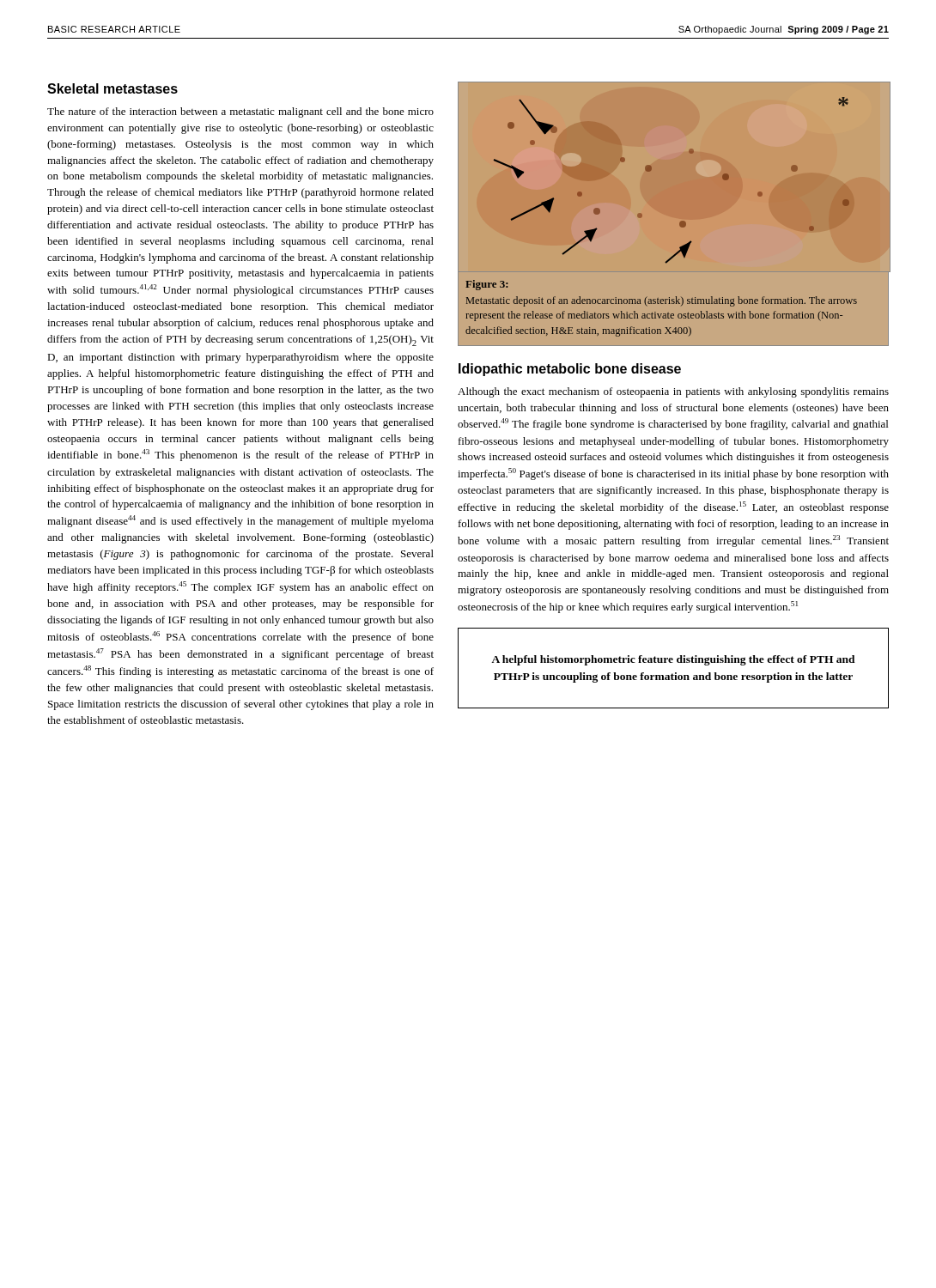Locate the text "Idiopathic metabolic bone disease"

[673, 369]
